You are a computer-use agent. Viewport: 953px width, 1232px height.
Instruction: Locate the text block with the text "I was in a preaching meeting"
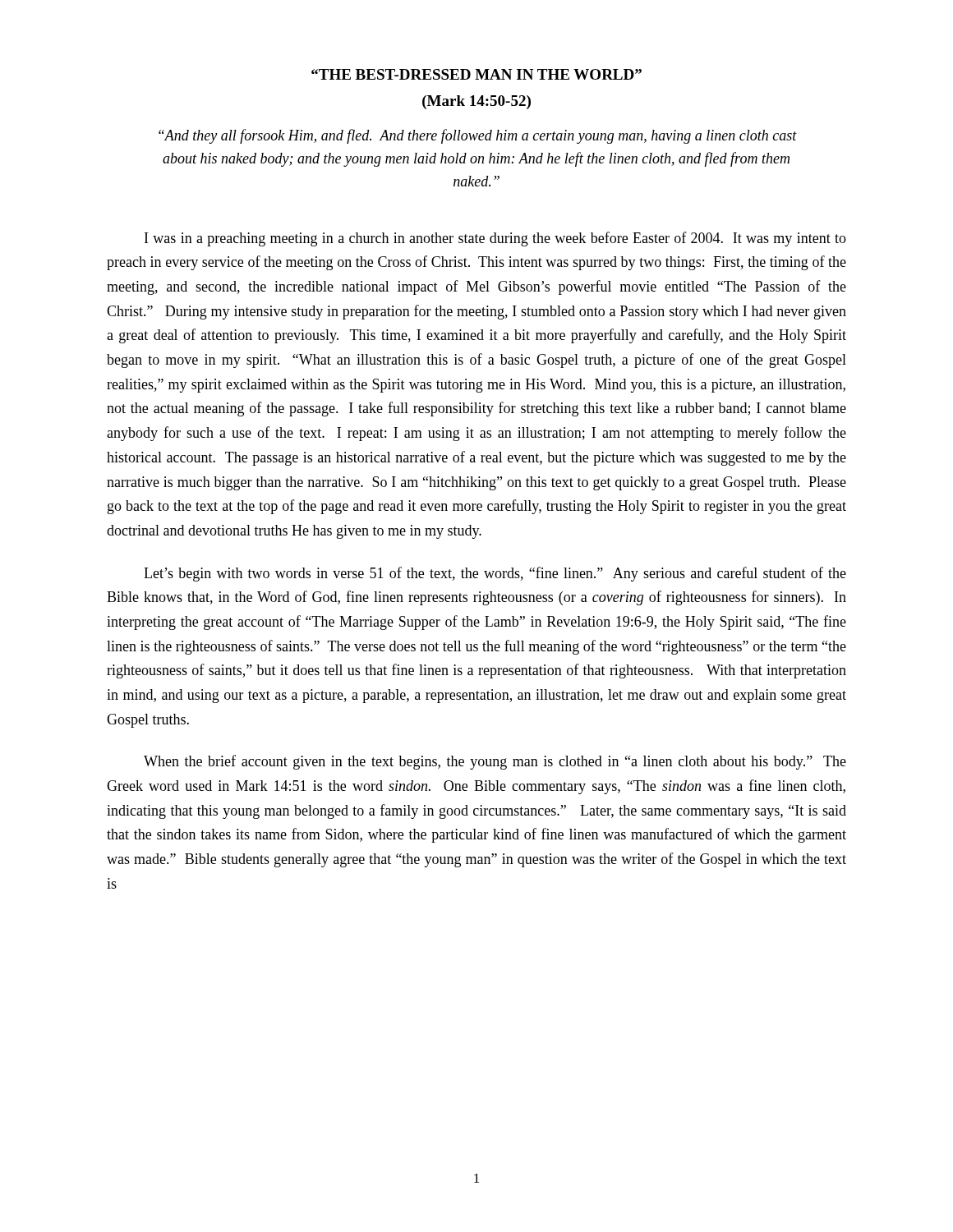(476, 385)
